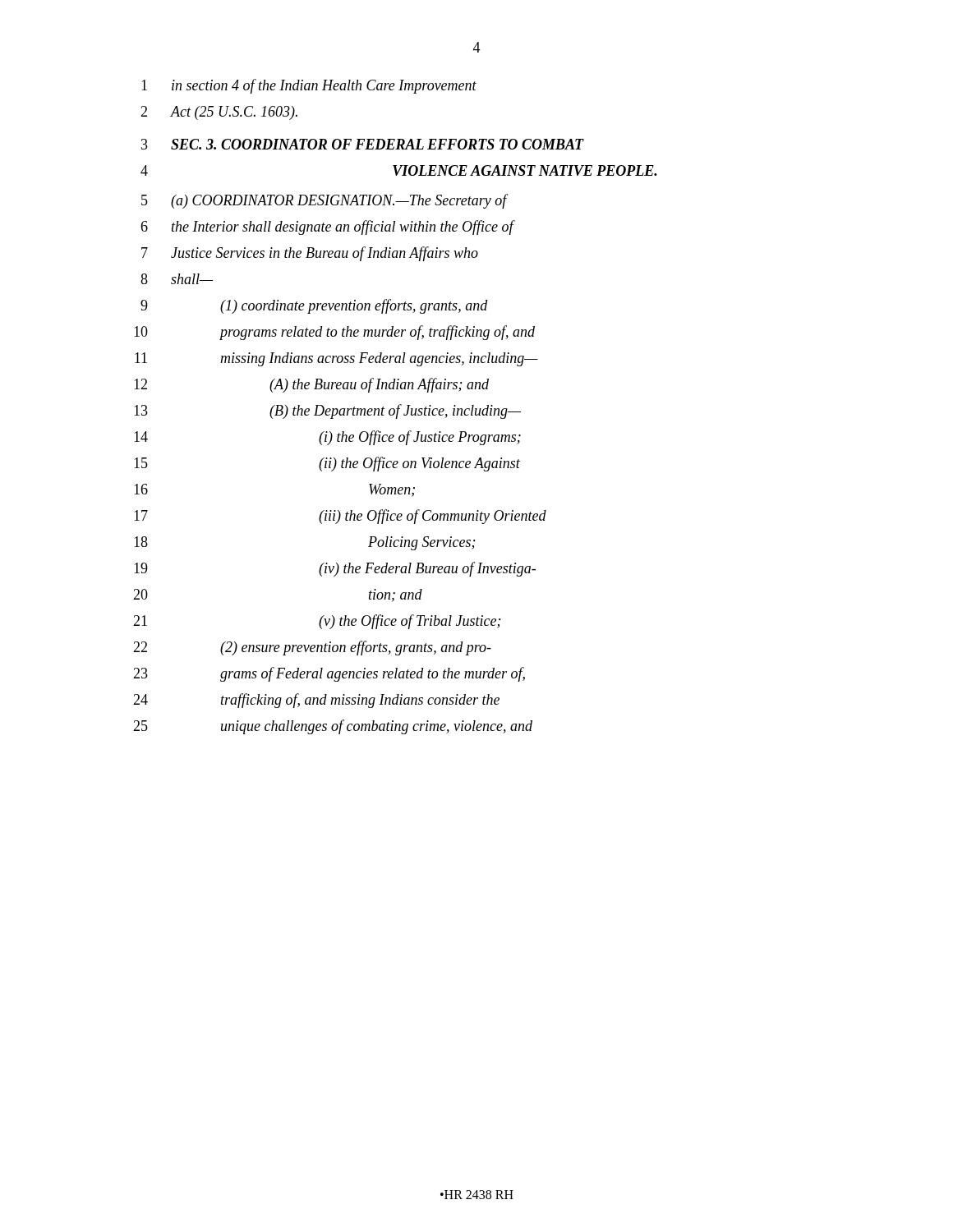Viewport: 953px width, 1232px height.
Task: Locate the section header with the text "4 VIOLENCE AGAINST NATIVE PEOPLE."
Action: tap(493, 171)
